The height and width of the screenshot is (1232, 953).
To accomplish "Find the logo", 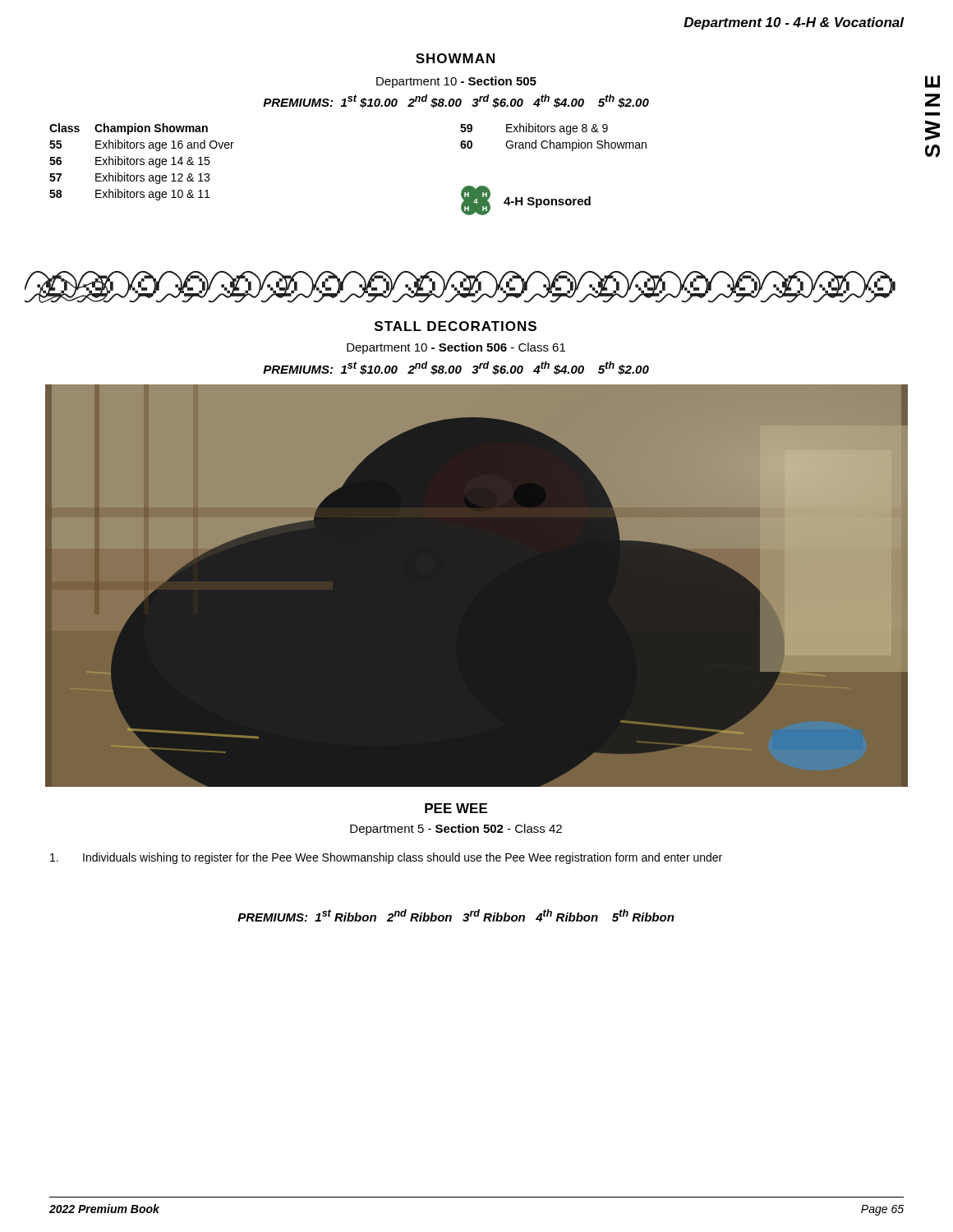I will [524, 200].
